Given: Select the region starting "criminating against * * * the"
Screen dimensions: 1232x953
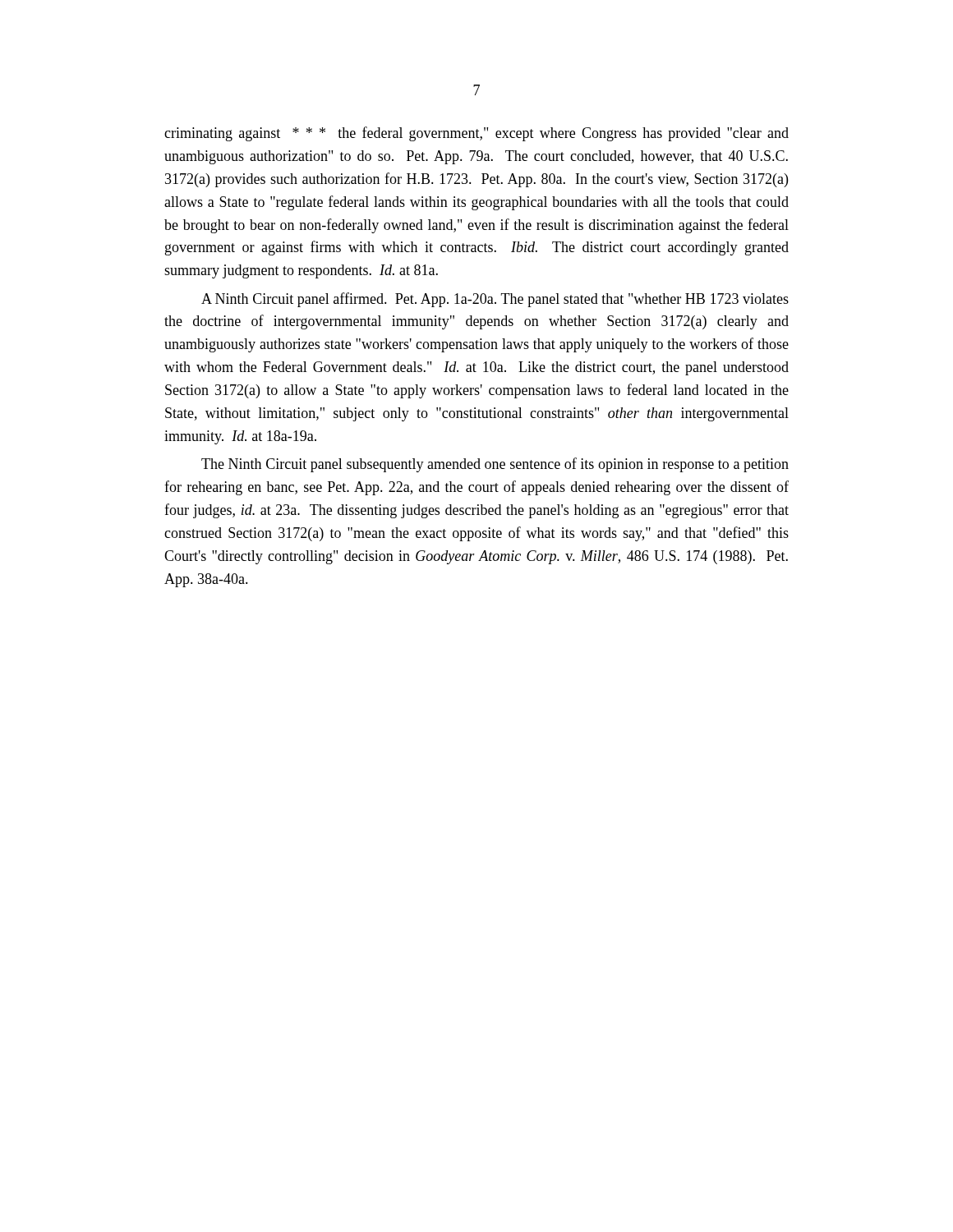Looking at the screenshot, I should pos(476,357).
